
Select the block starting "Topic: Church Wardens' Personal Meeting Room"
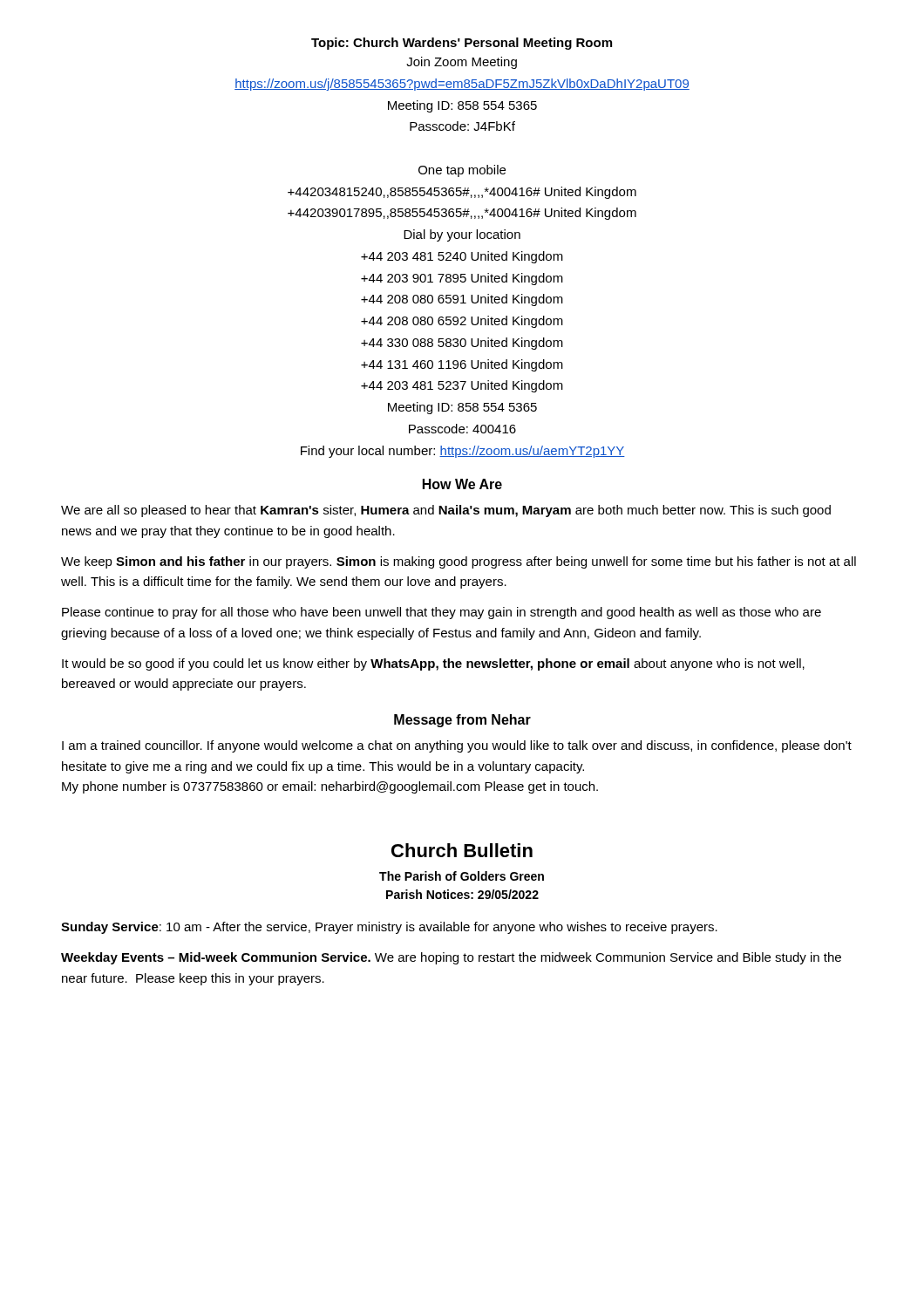pyautogui.click(x=462, y=42)
